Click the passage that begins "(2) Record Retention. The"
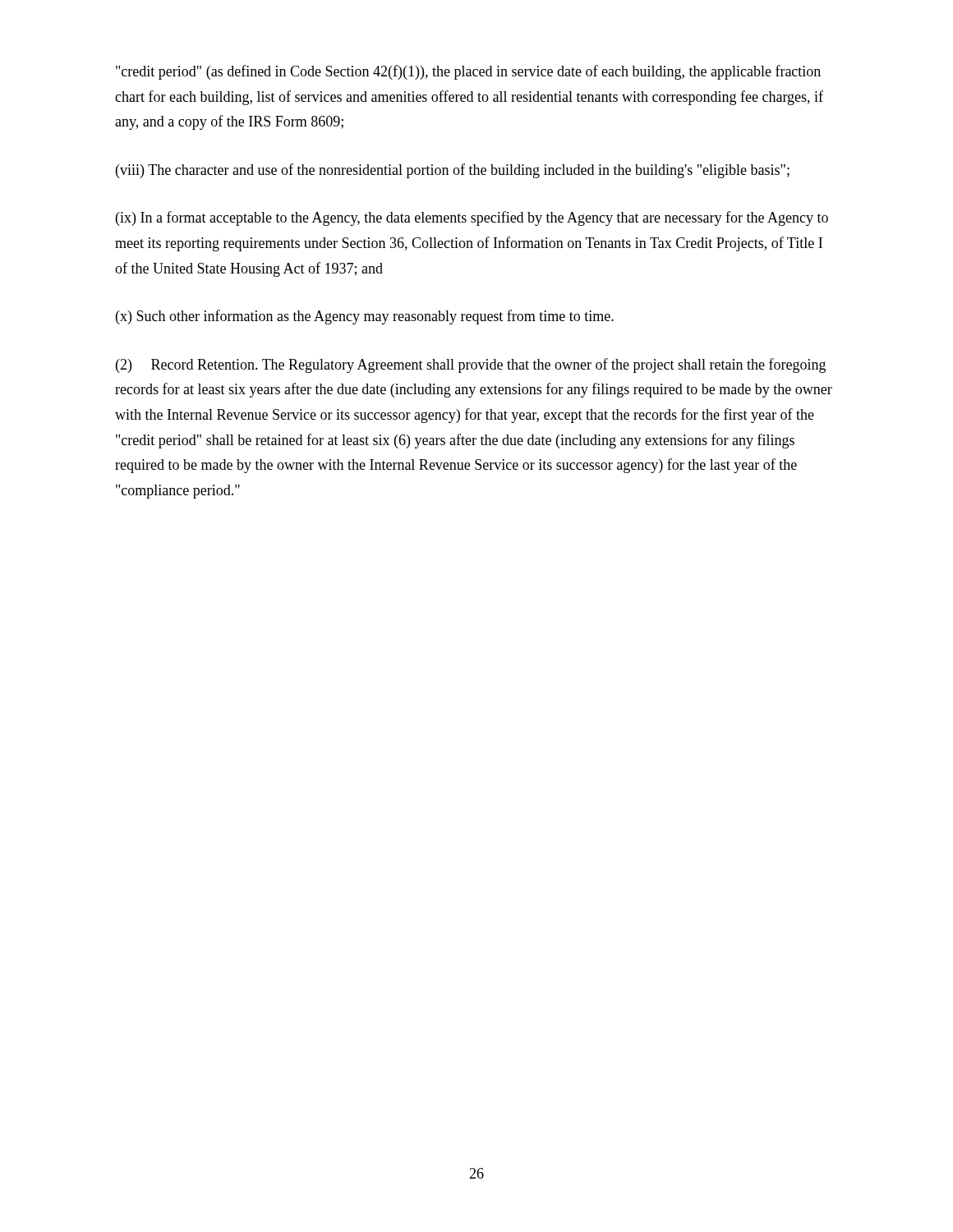This screenshot has height=1232, width=953. pyautogui.click(x=473, y=427)
